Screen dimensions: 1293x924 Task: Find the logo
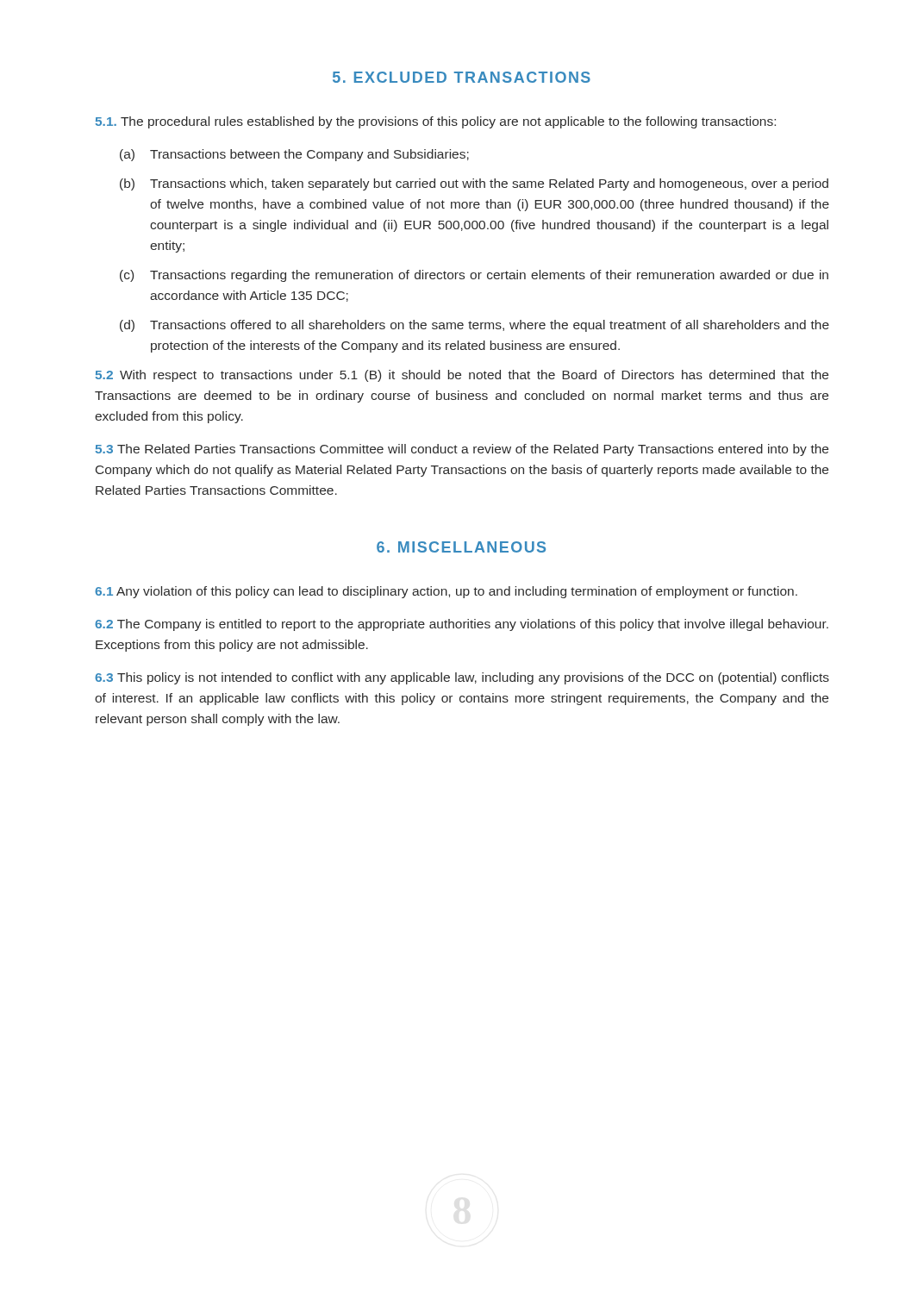[x=462, y=1210]
